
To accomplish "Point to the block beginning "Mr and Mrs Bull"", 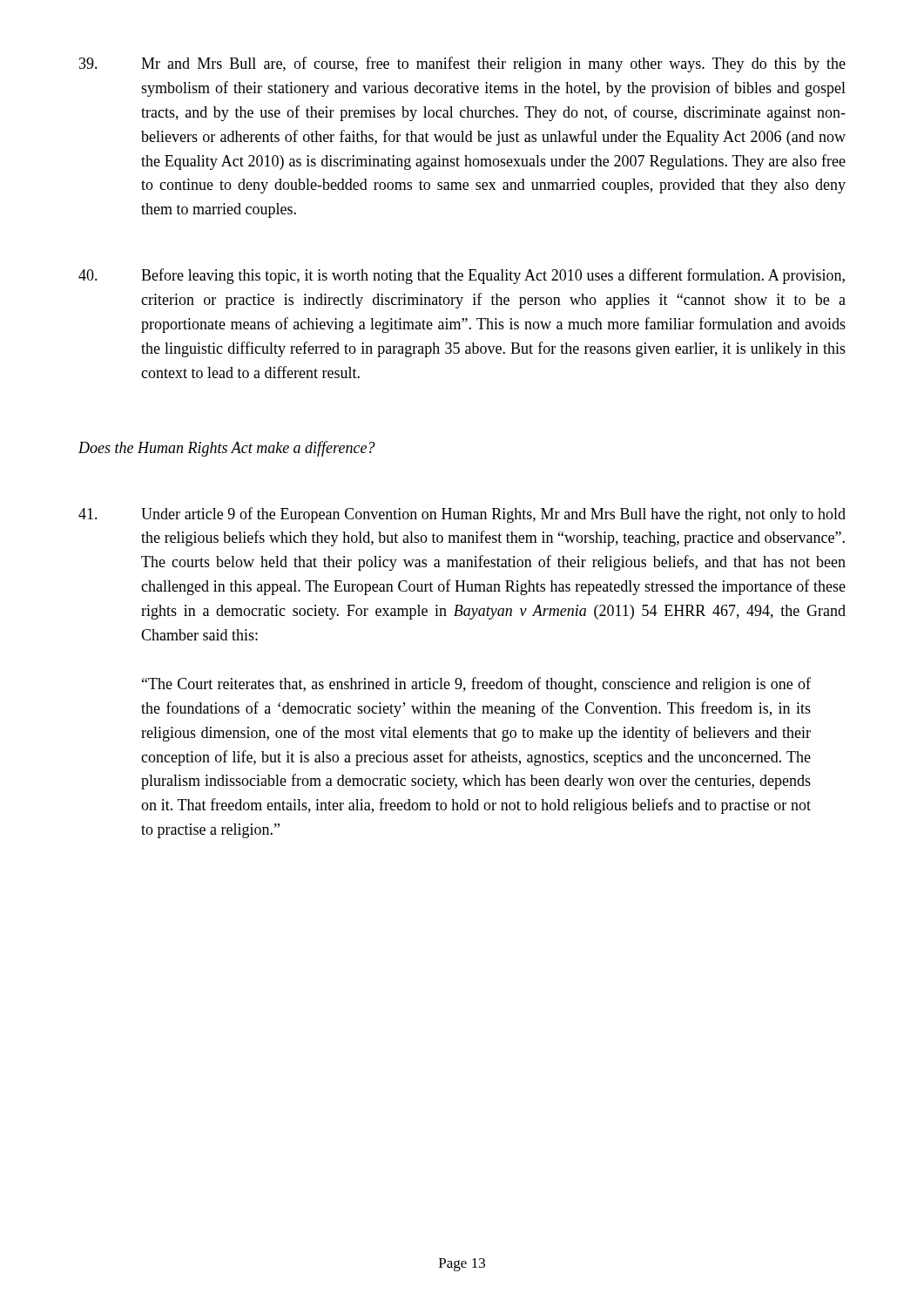I will [462, 137].
